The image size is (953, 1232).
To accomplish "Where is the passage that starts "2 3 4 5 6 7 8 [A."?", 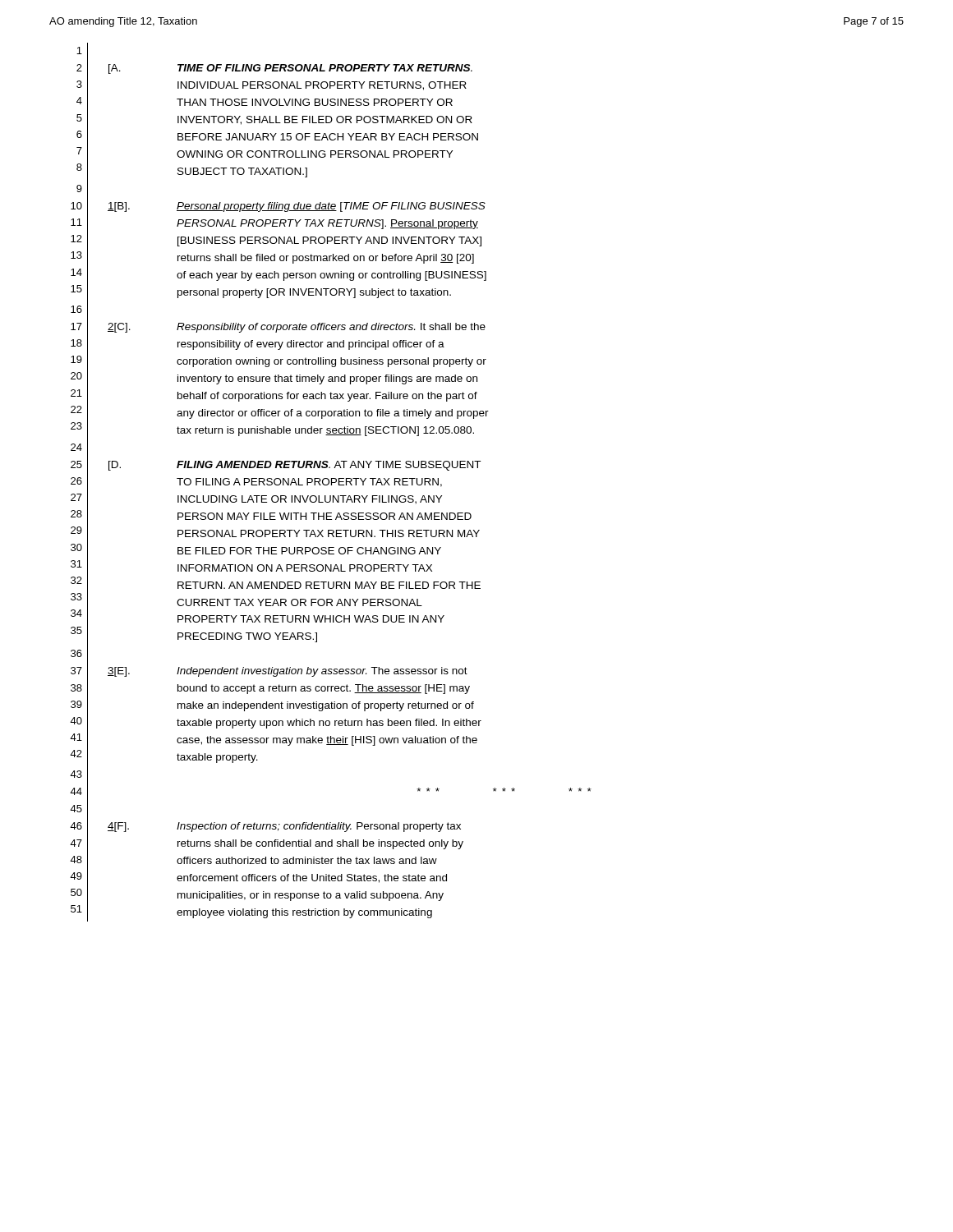I will click(x=481, y=120).
